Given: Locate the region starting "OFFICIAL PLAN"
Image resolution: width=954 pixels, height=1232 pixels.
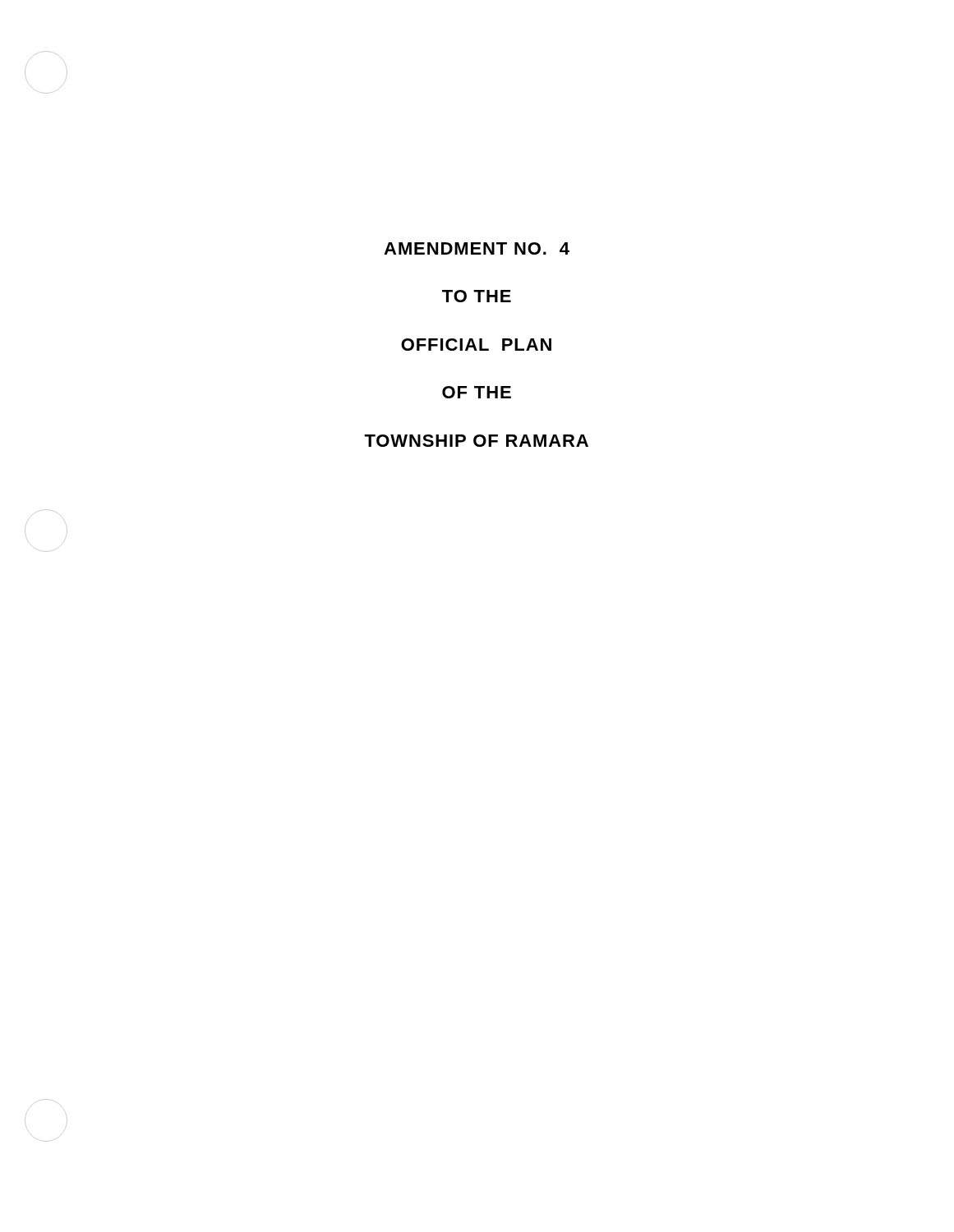Looking at the screenshot, I should click(477, 344).
